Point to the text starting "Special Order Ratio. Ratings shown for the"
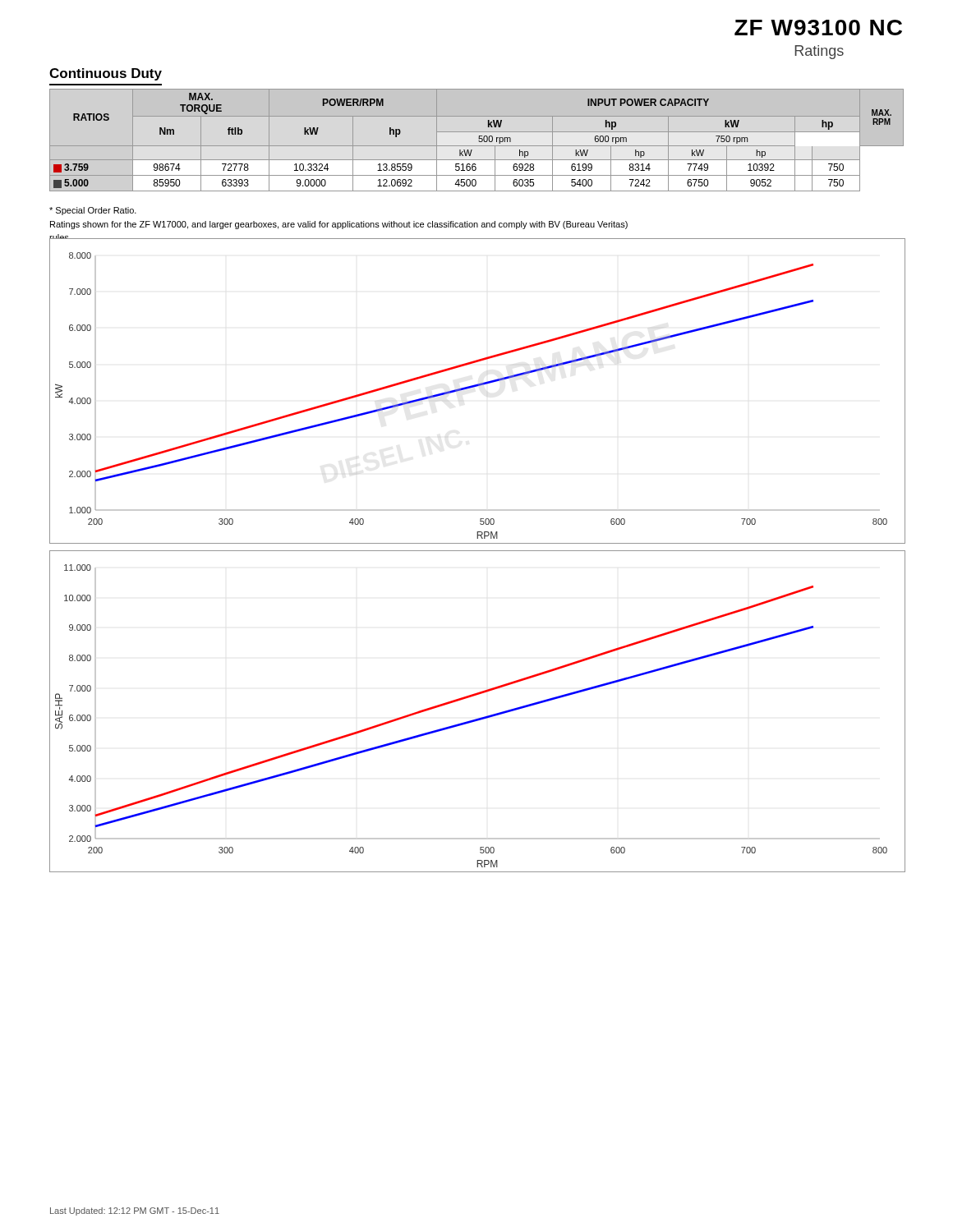This screenshot has height=1232, width=953. [x=339, y=224]
